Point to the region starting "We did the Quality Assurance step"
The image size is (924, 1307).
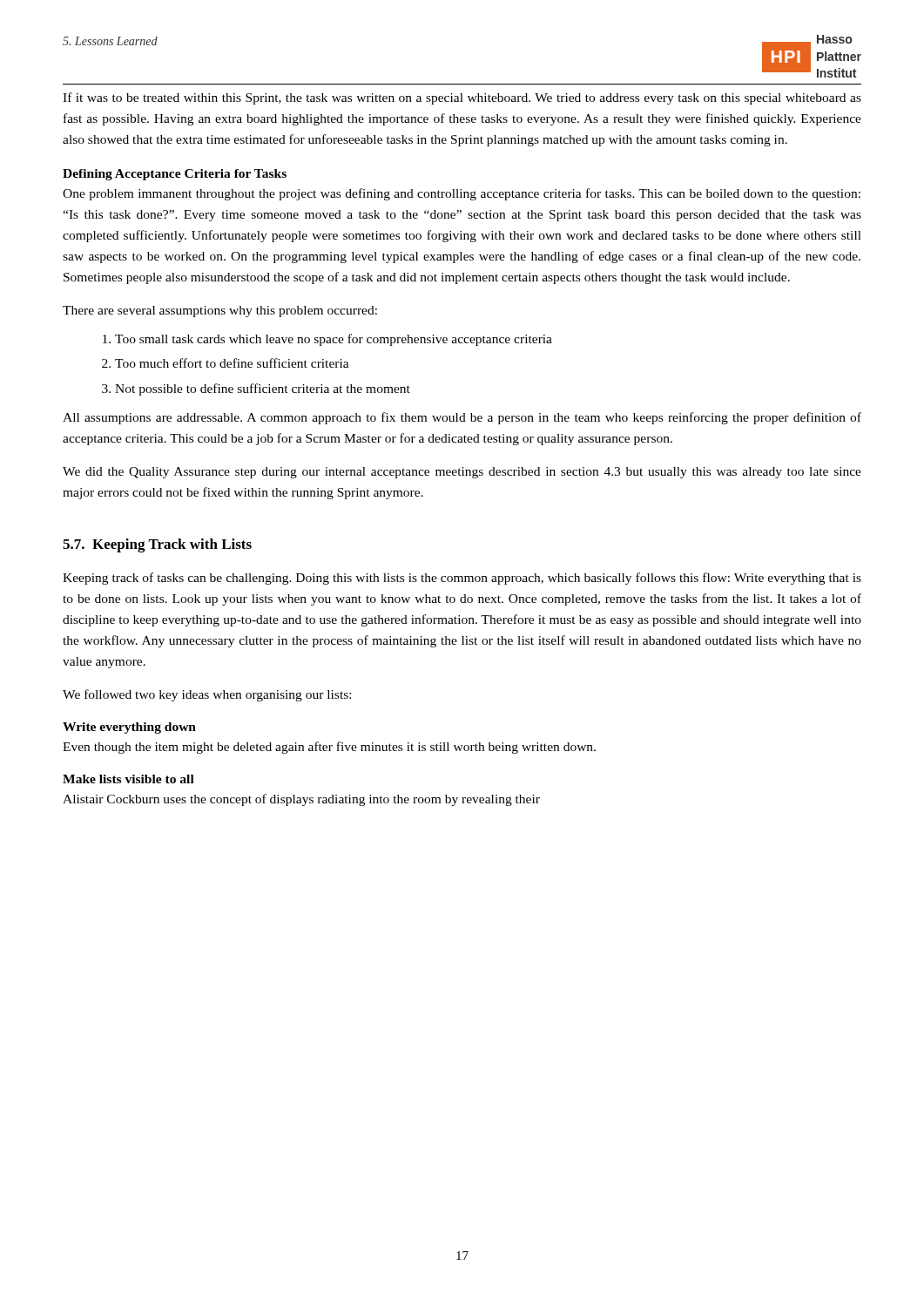[x=462, y=482]
